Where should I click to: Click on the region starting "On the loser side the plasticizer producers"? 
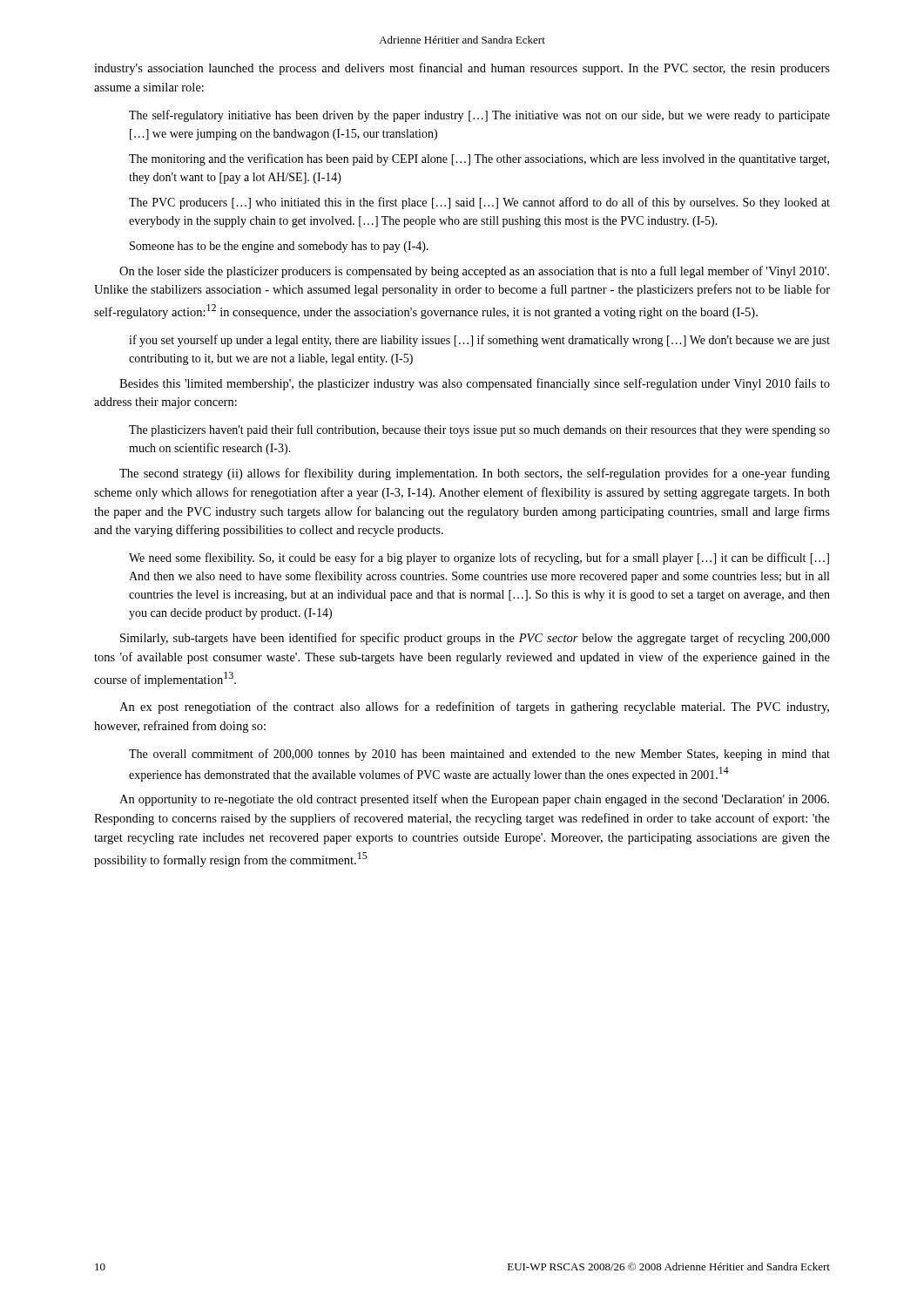(462, 292)
